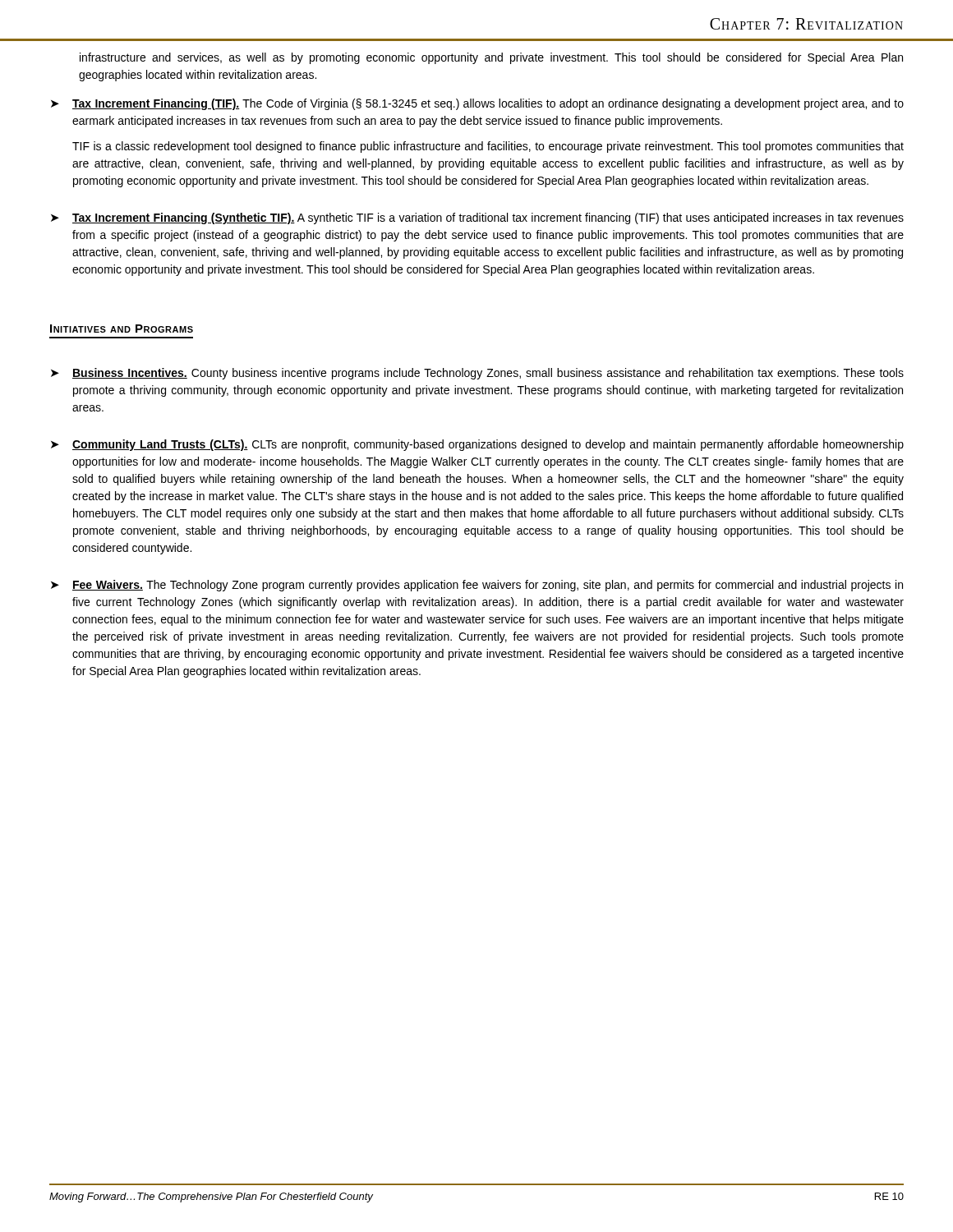The width and height of the screenshot is (953, 1232).
Task: Point to the block beginning "infrastructure and services, as well as"
Action: [491, 66]
